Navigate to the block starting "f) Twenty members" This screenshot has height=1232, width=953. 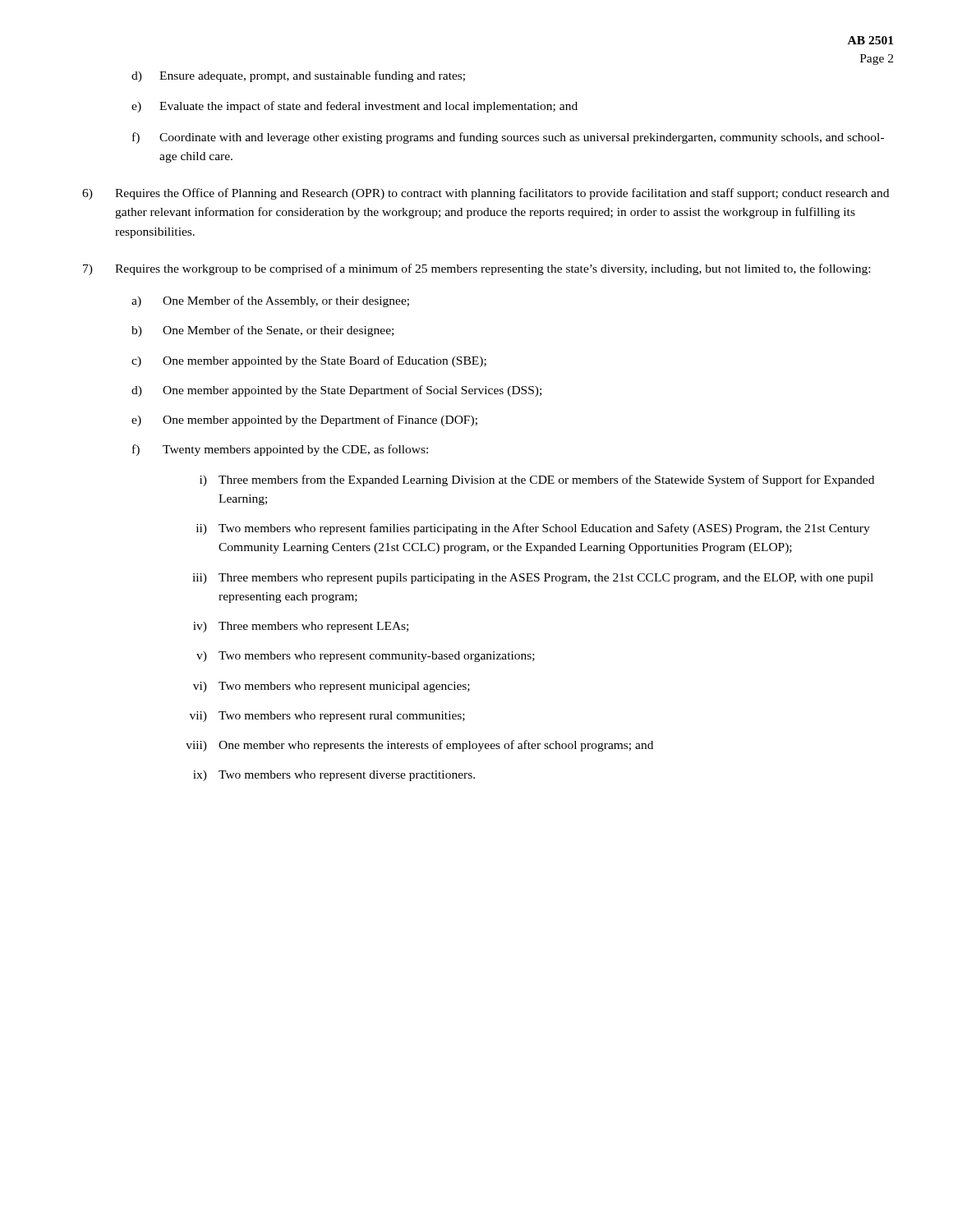coord(280,450)
